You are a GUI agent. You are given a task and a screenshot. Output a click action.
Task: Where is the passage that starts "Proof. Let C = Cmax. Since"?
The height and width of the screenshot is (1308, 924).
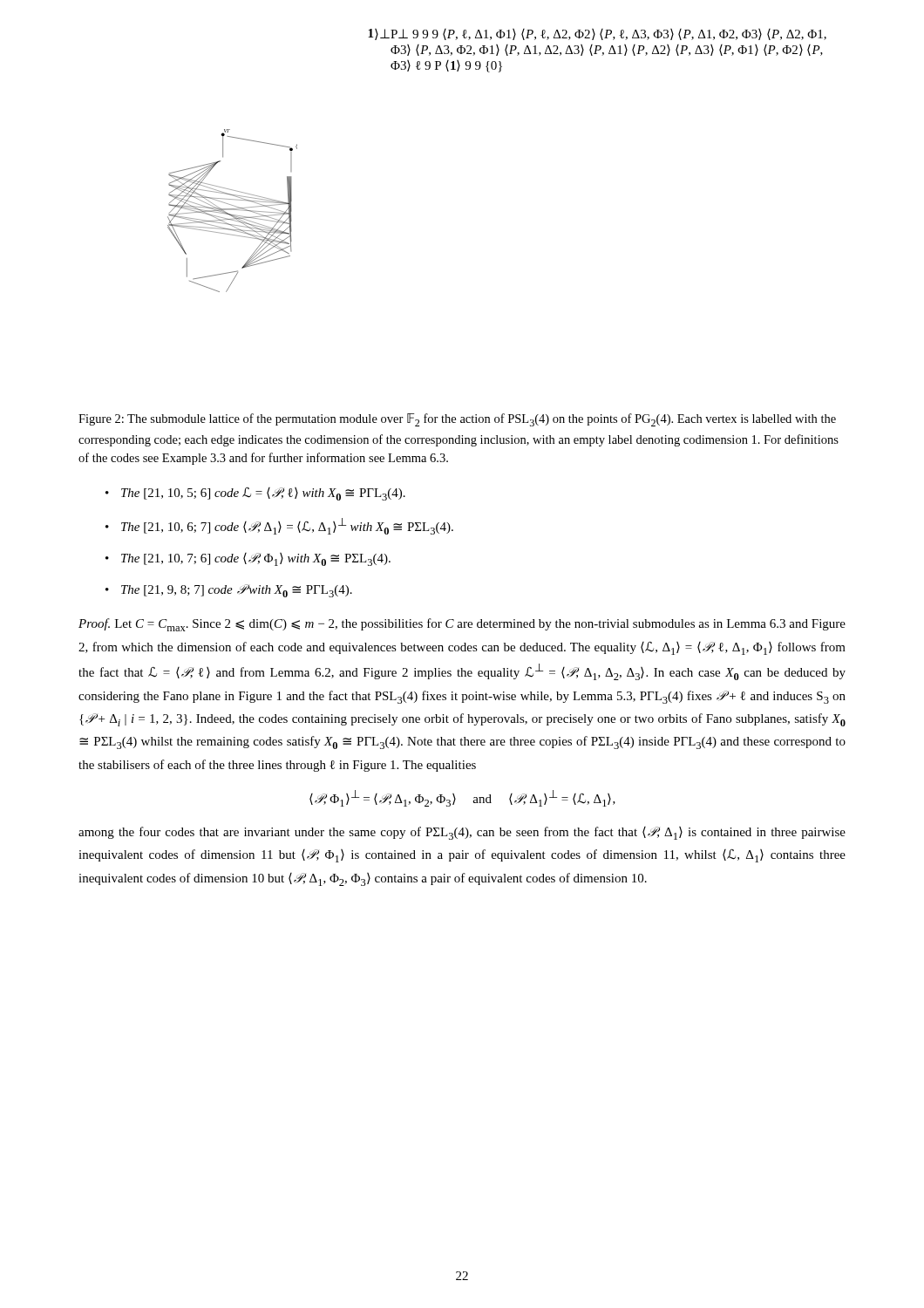pyautogui.click(x=462, y=694)
